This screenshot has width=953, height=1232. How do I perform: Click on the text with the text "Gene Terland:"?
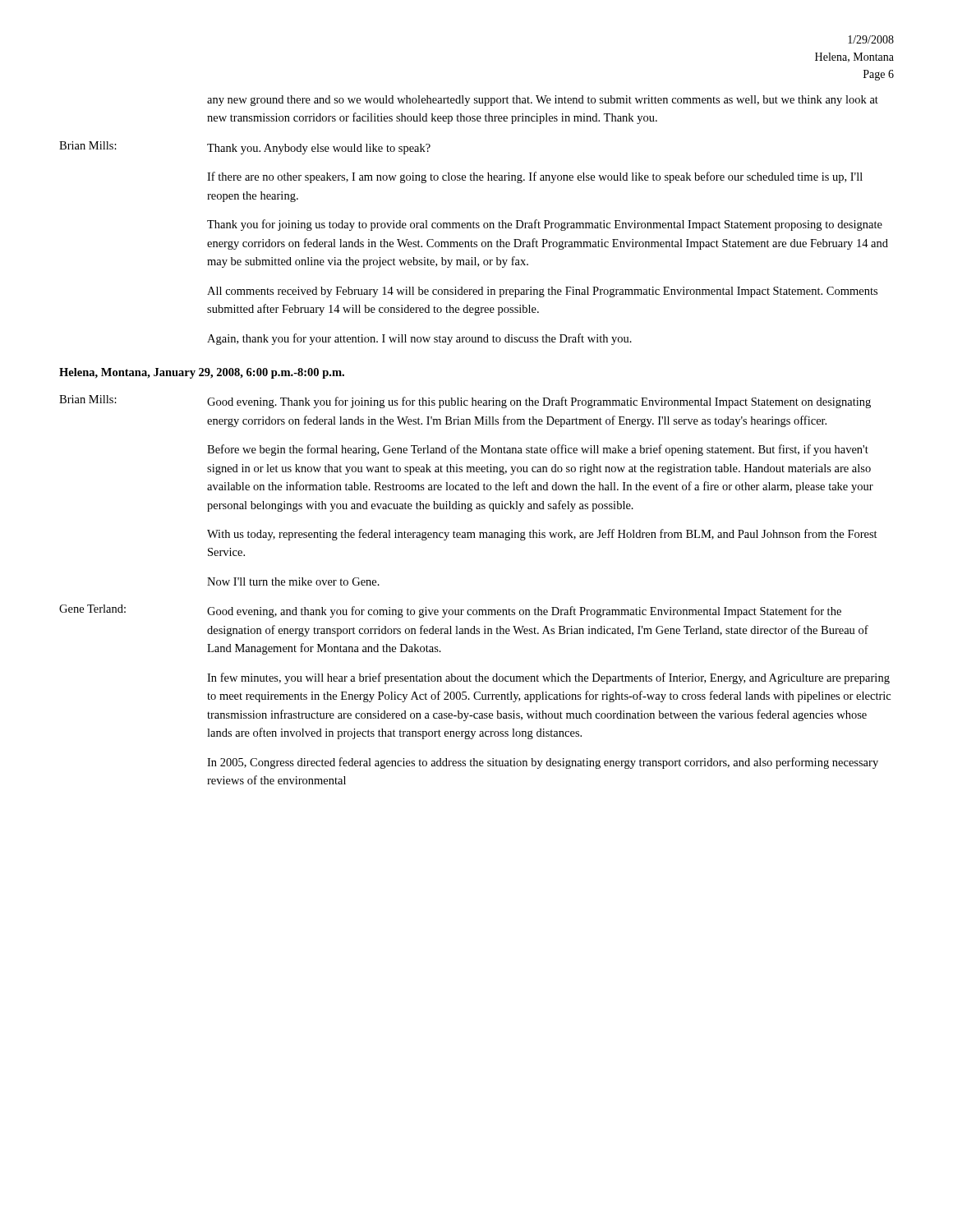[93, 609]
